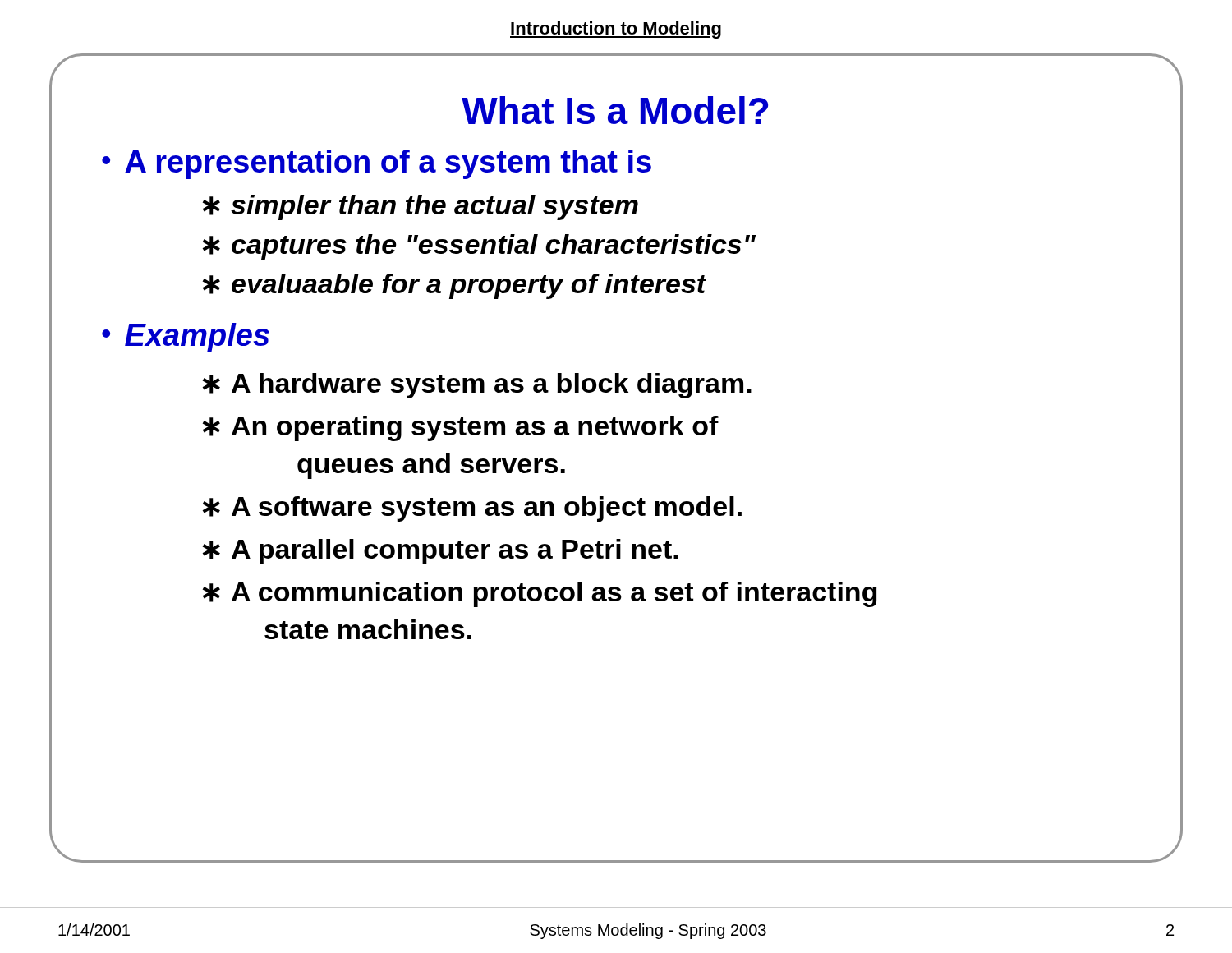Find the list item containing "∗ captures the "essential"
Image resolution: width=1232 pixels, height=953 pixels.
(478, 245)
